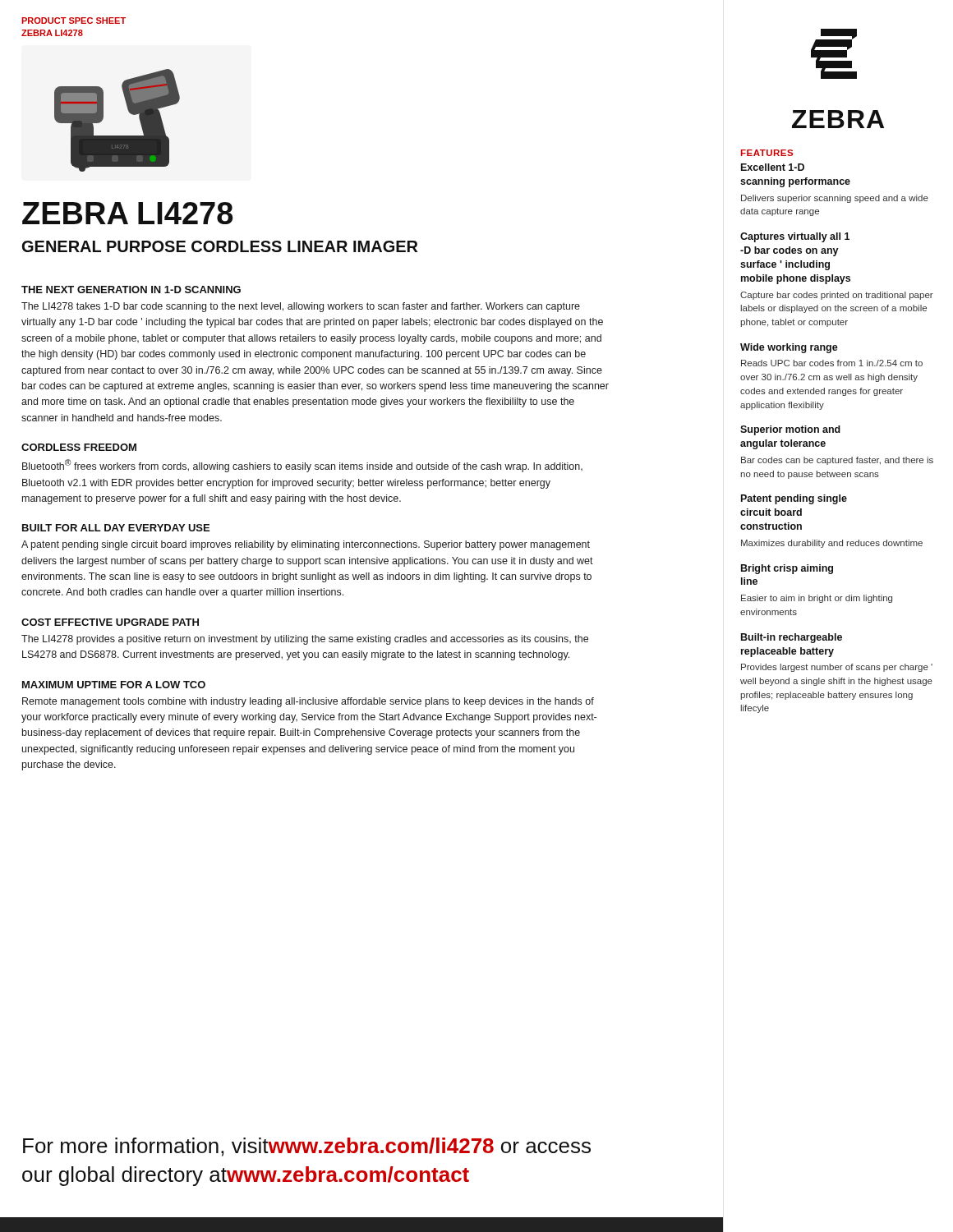
Task: Click where it says "GENERAL PURPOSE CORDLESS LINEAR IMAGER"
Action: pyautogui.click(x=220, y=246)
